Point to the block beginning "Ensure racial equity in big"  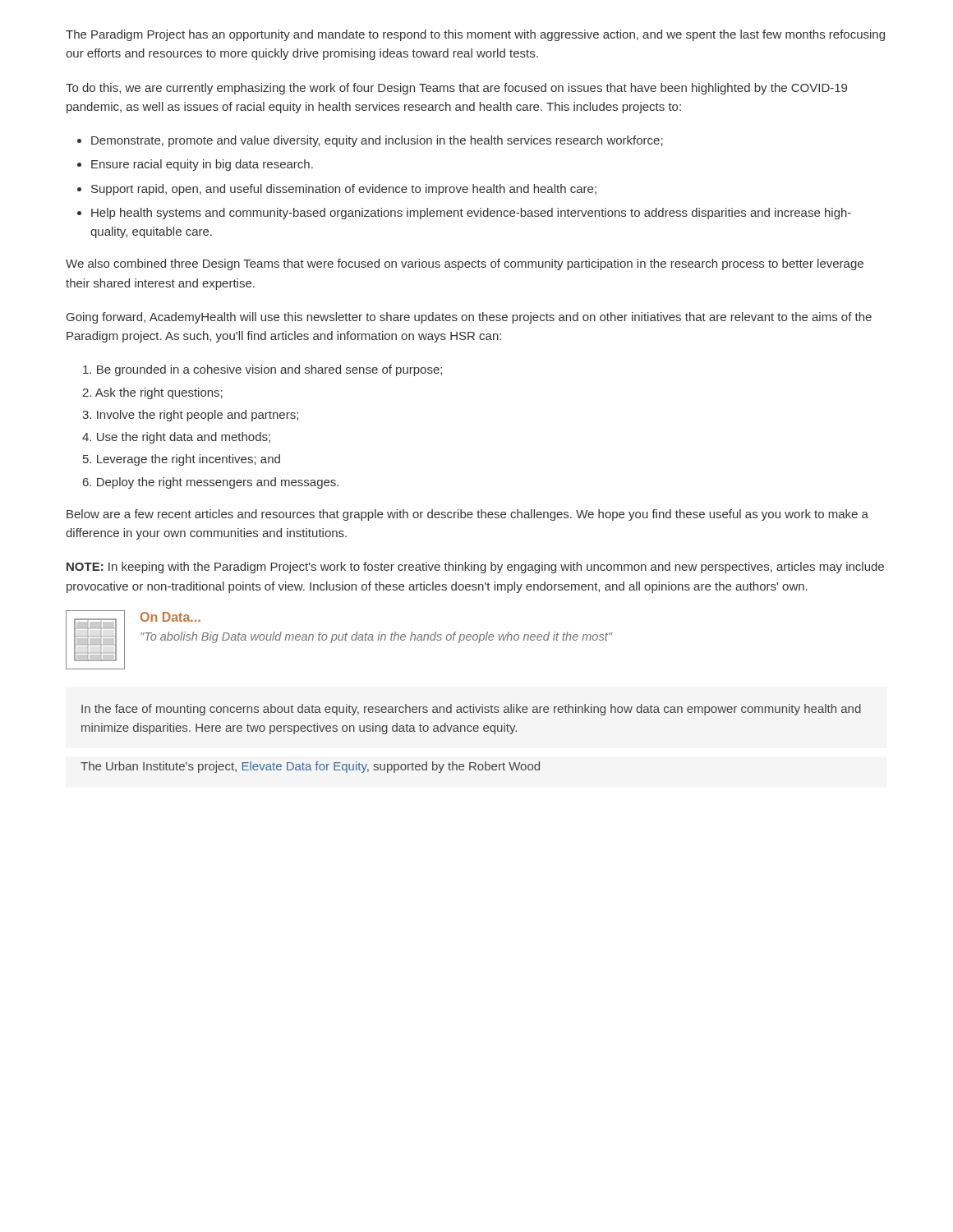202,164
